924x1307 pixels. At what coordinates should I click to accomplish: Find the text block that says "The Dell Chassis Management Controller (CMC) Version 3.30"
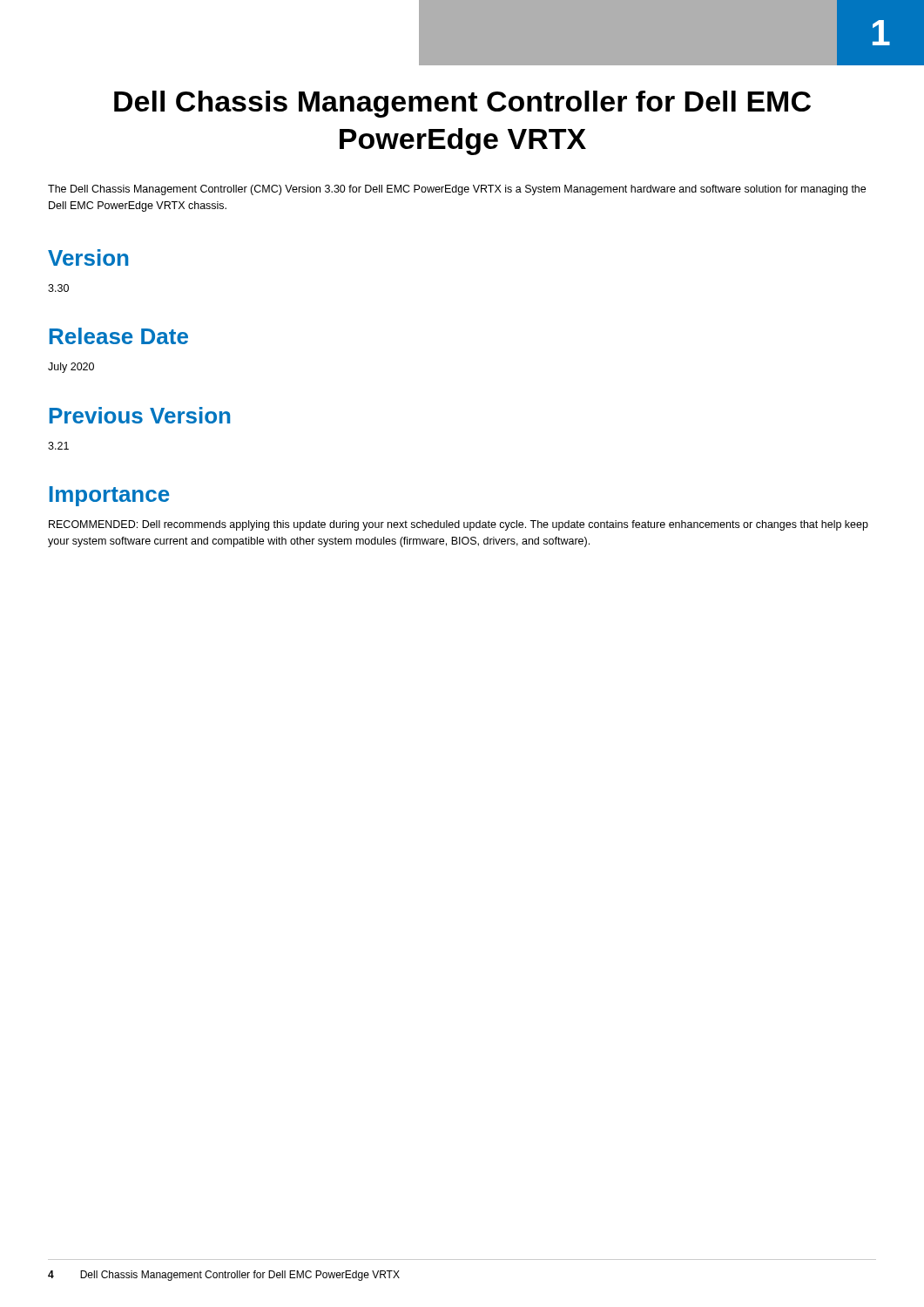coord(457,197)
